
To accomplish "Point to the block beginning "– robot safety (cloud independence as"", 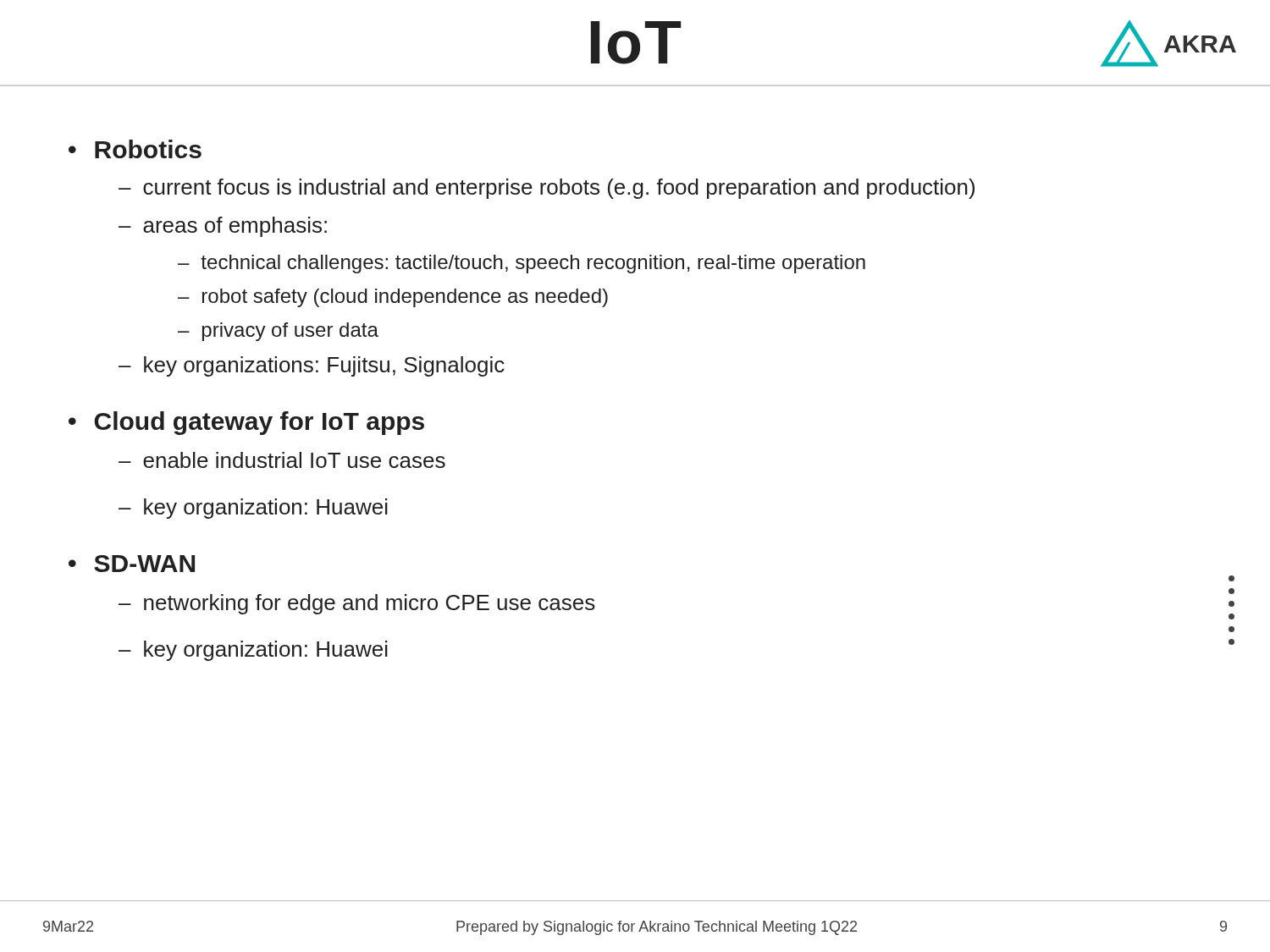I will [x=393, y=296].
